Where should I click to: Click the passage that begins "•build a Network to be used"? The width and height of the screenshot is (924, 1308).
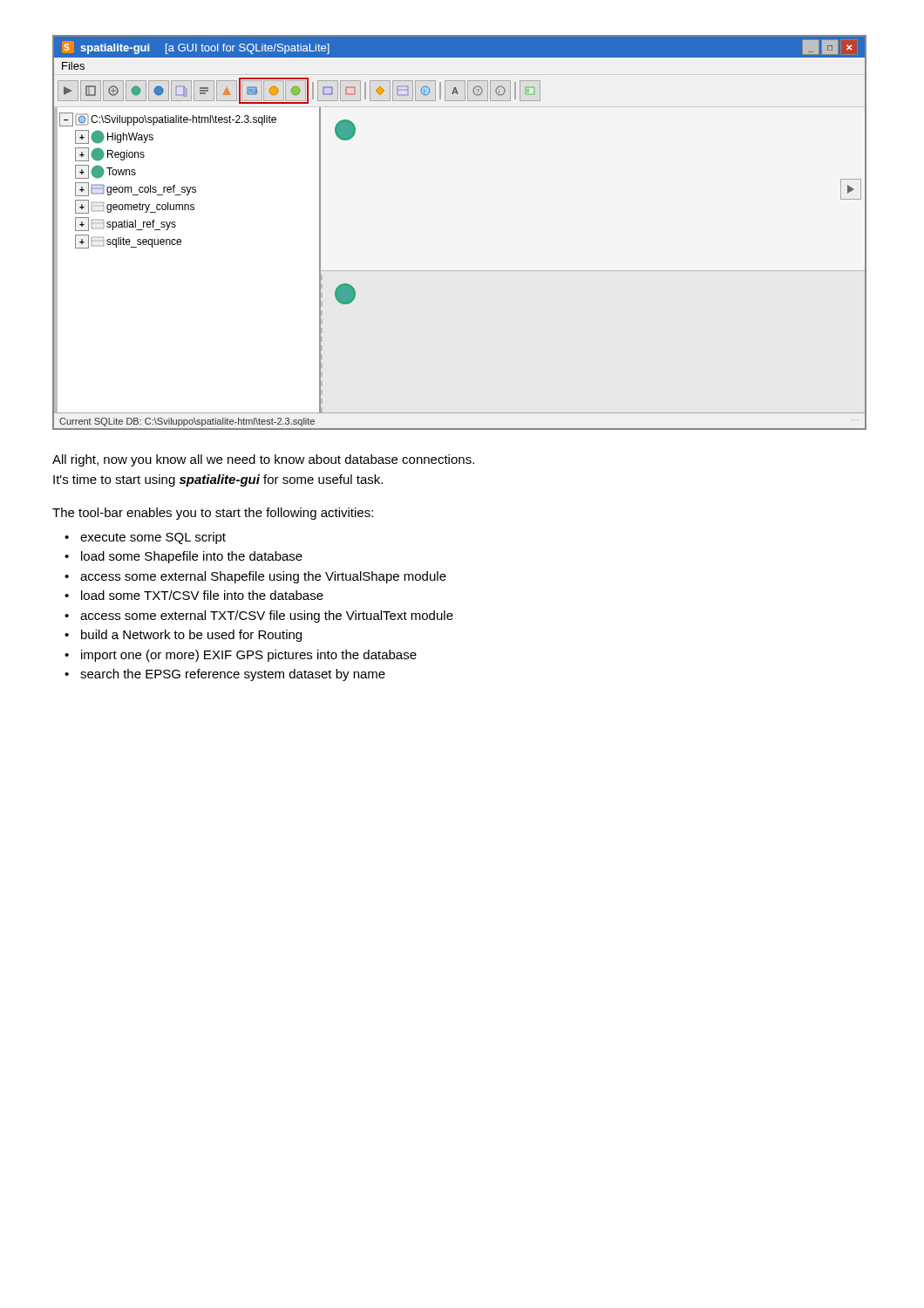click(184, 635)
